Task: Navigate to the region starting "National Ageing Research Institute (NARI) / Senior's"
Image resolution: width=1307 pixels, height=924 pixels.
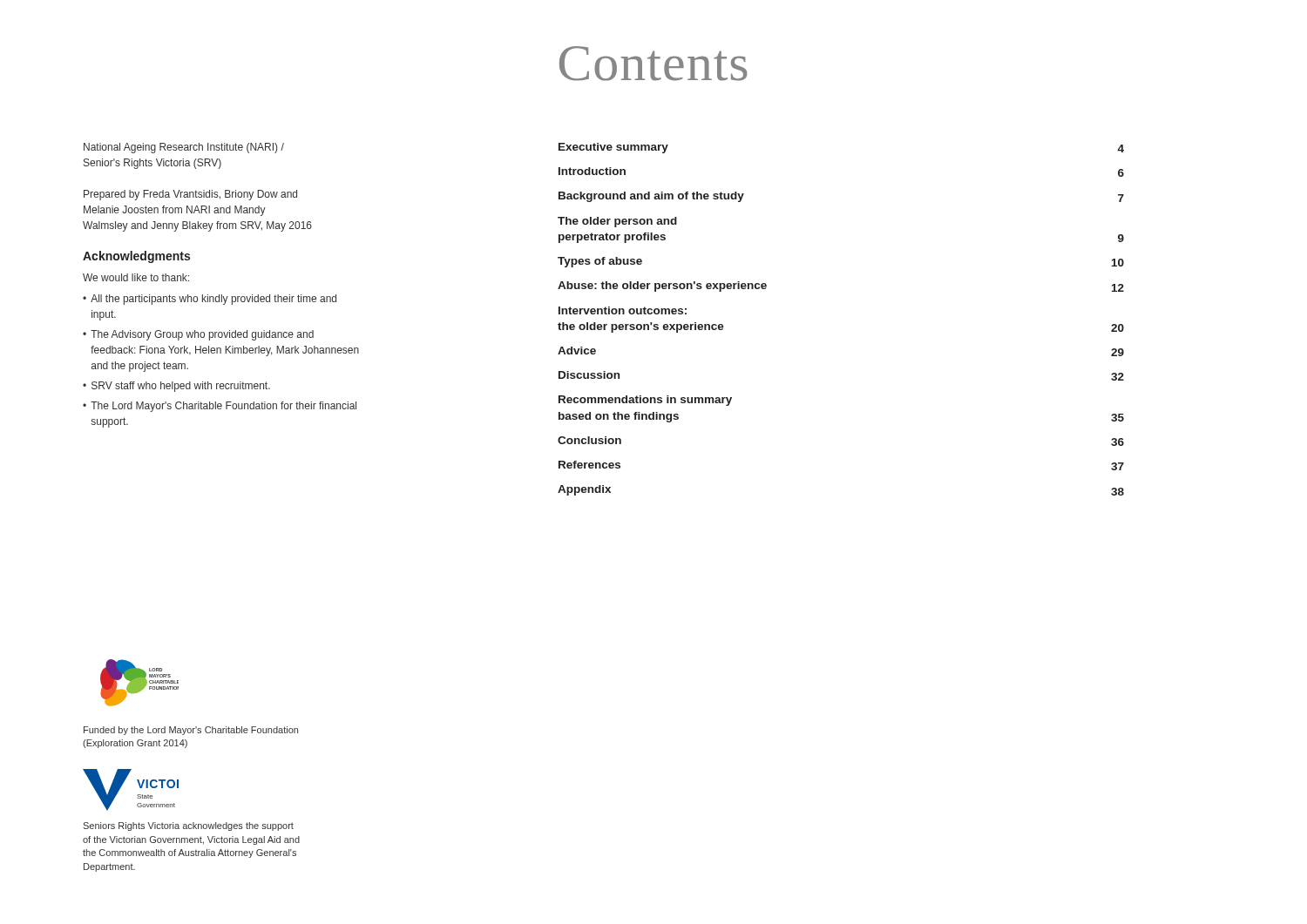Action: click(x=183, y=155)
